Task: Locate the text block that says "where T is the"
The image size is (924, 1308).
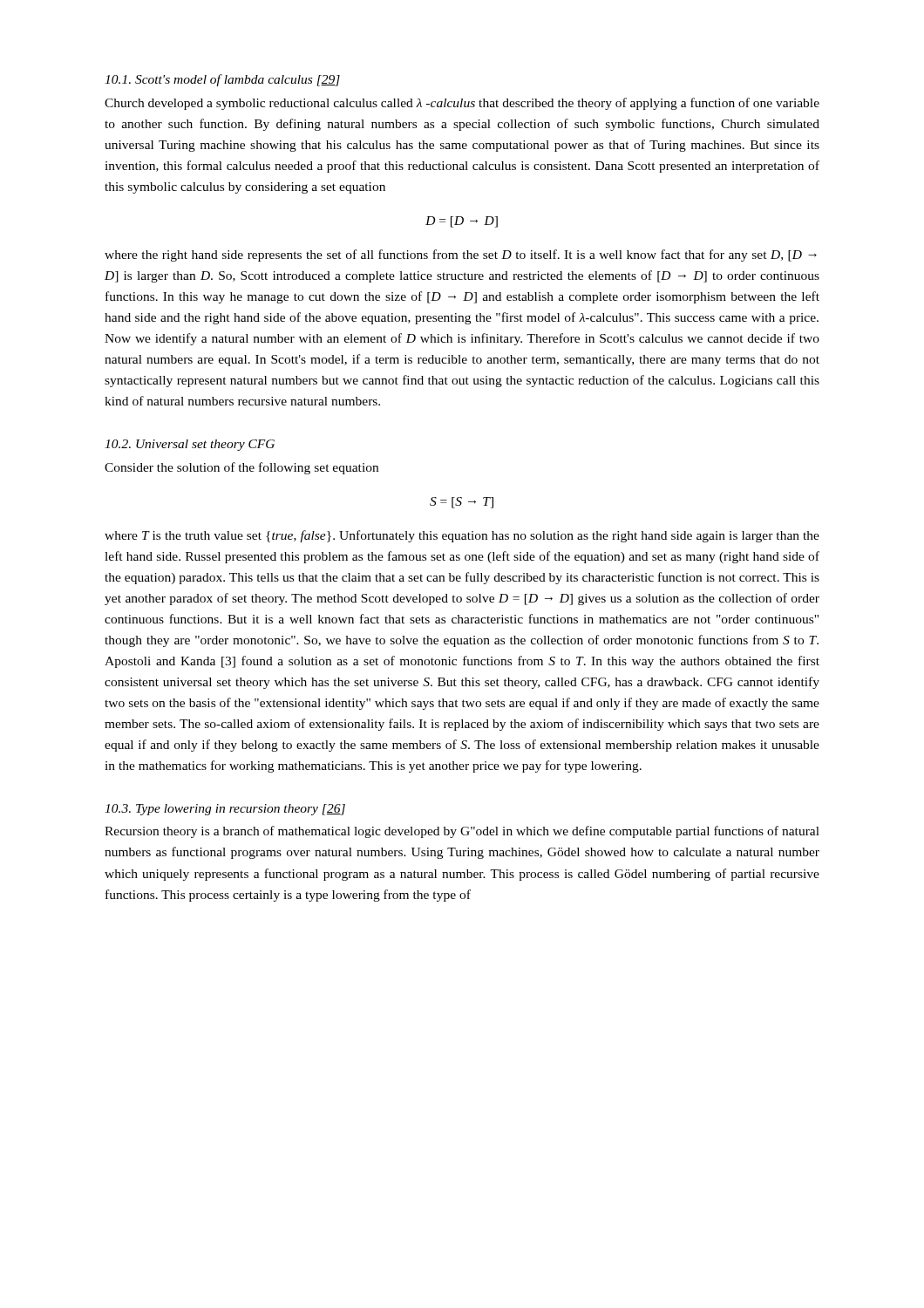Action: (462, 650)
